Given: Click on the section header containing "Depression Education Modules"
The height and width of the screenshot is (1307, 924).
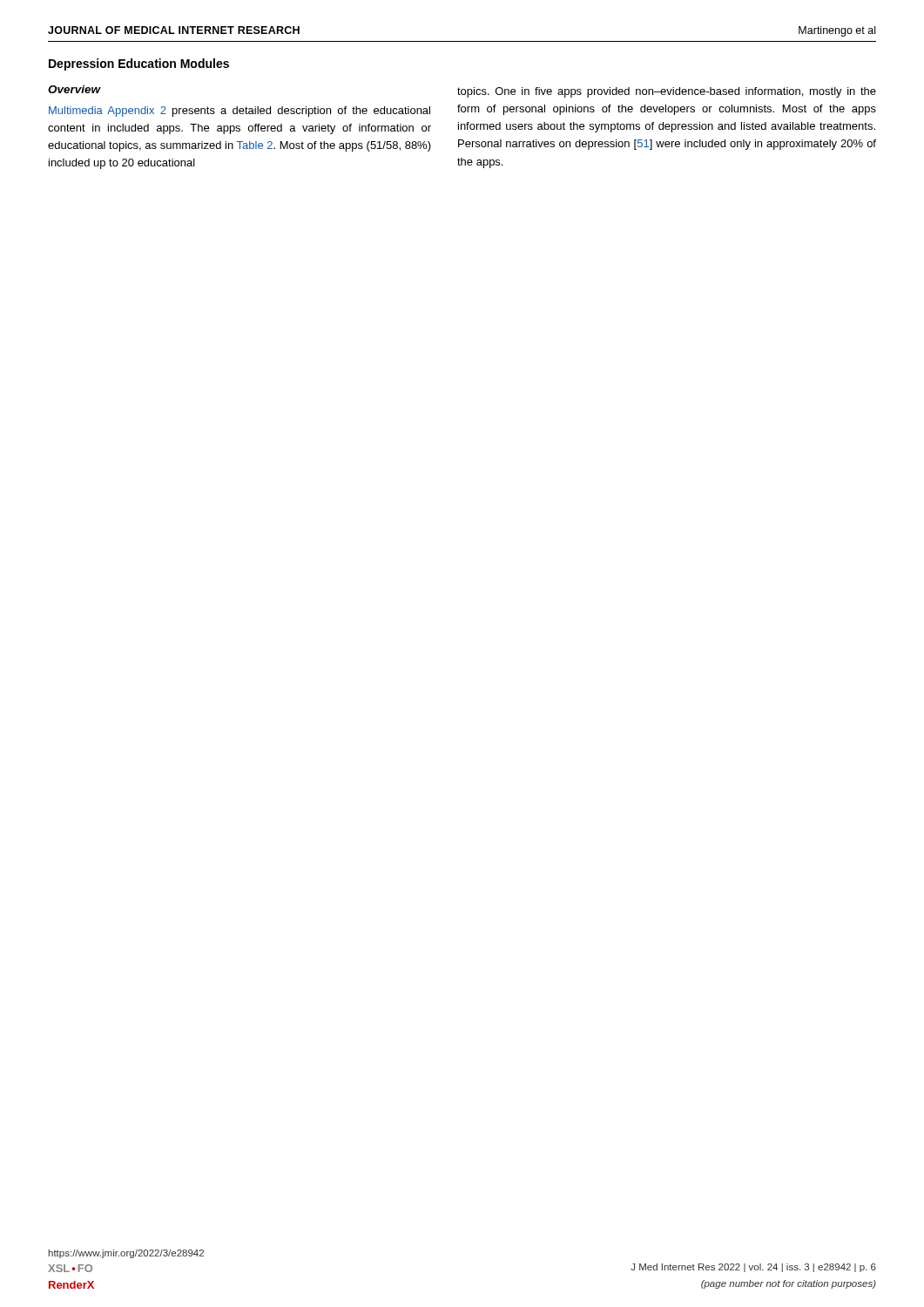Looking at the screenshot, I should click(x=139, y=64).
